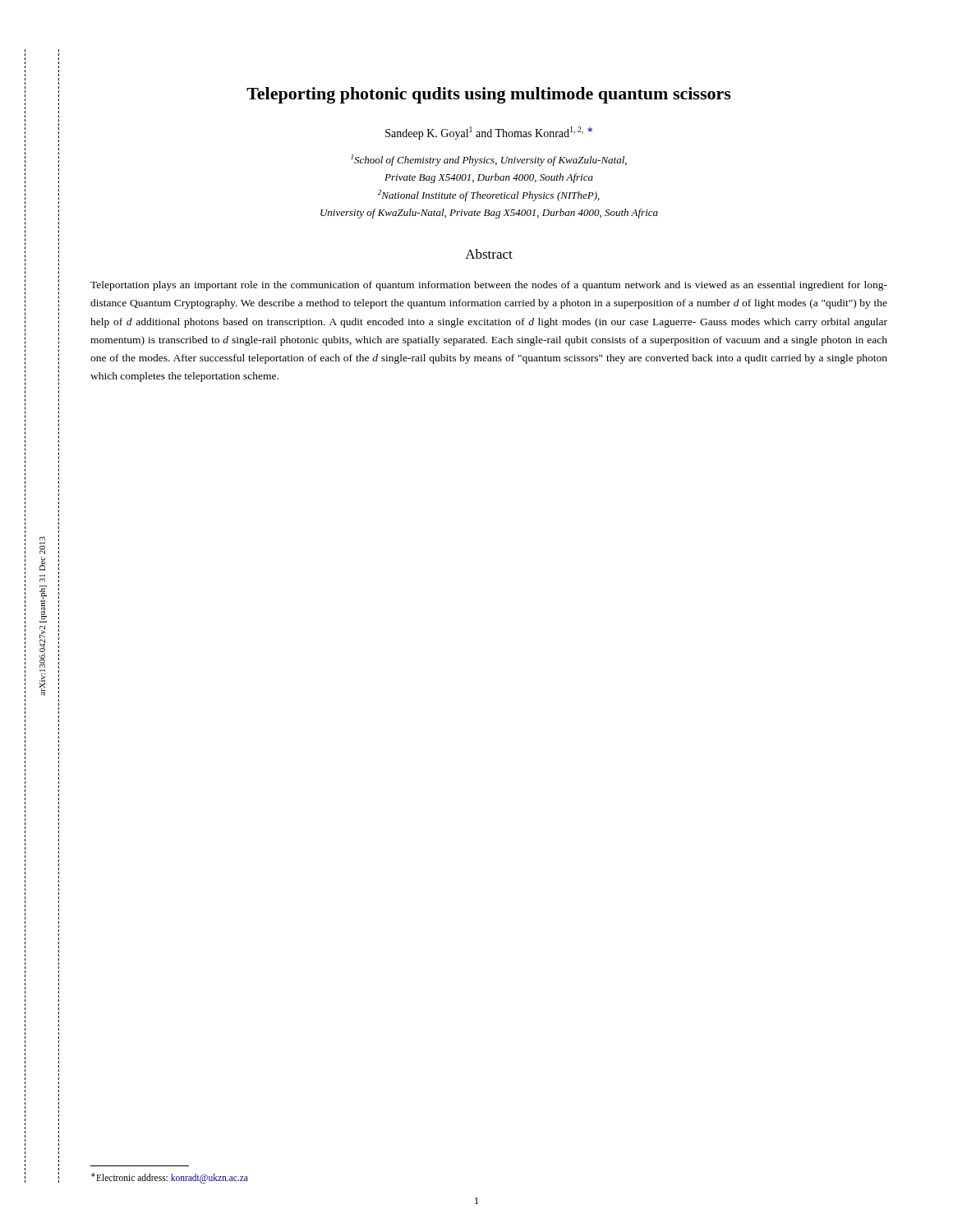This screenshot has height=1232, width=953.
Task: Find the element starting "1School of Chemistry and Physics, University"
Action: [x=489, y=187]
